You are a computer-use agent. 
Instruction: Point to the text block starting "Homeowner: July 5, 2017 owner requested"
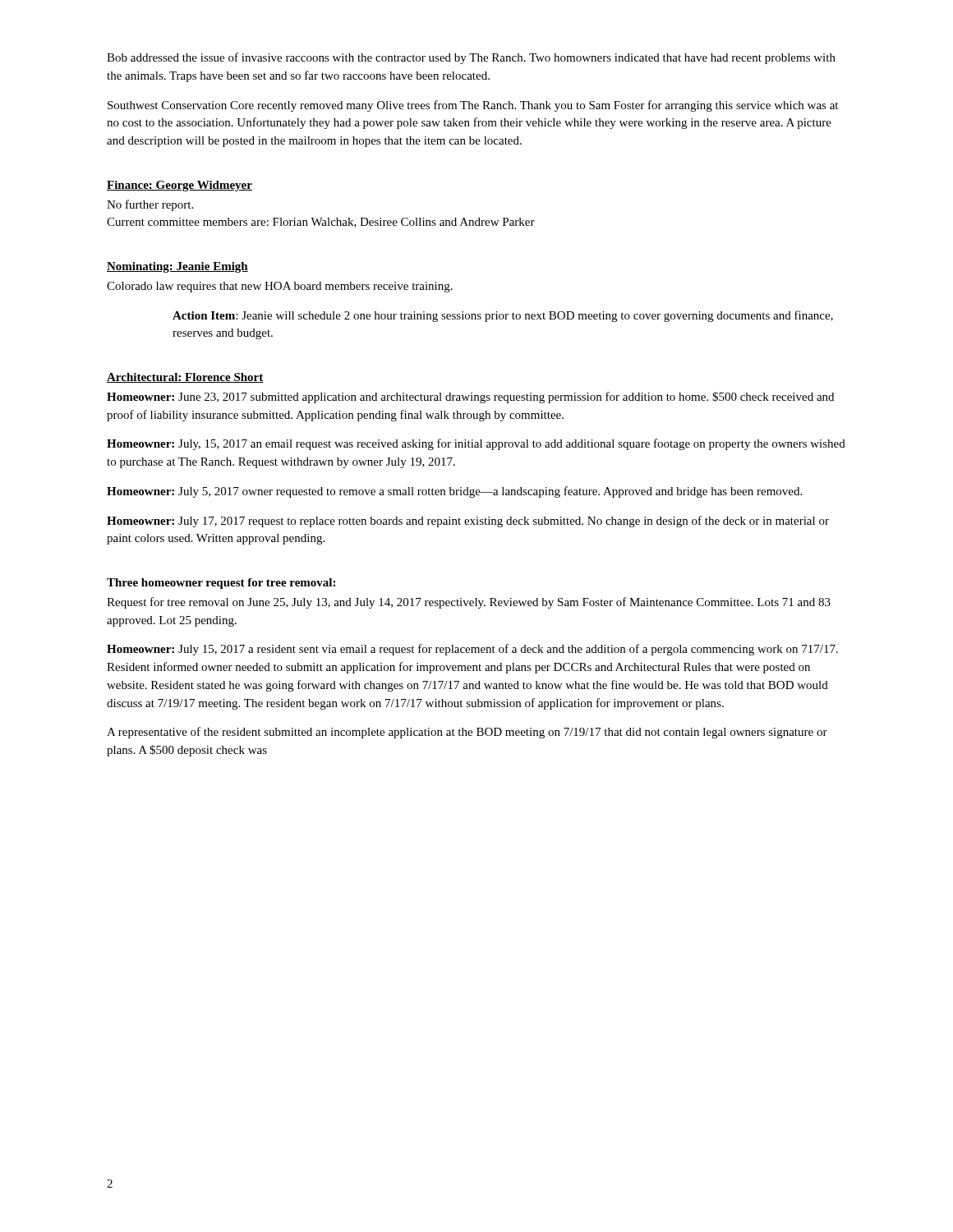(x=476, y=492)
